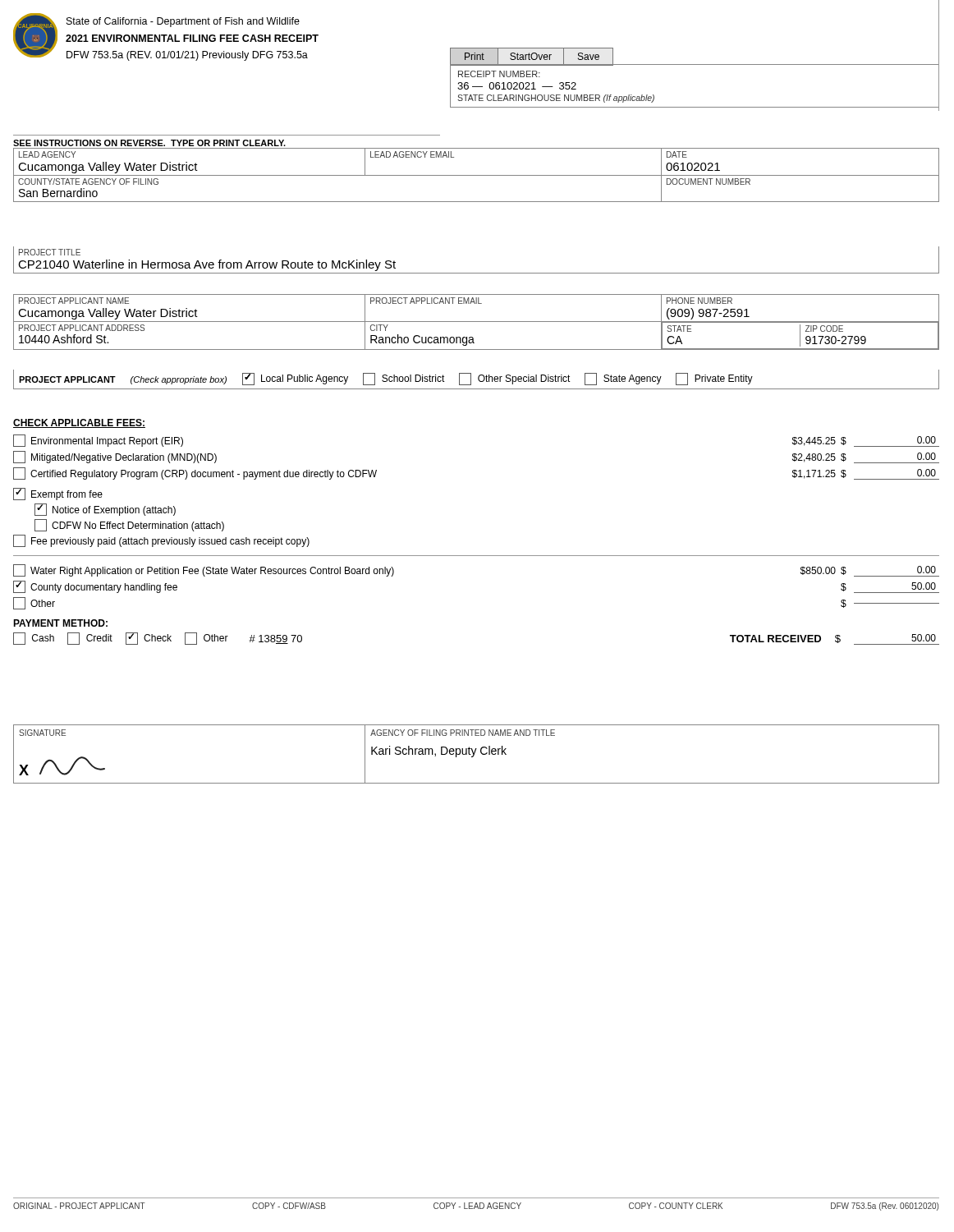Where is the passage that starts "Certified Regulatory Program (CRP) document"?
Image resolution: width=954 pixels, height=1232 pixels.
point(196,473)
